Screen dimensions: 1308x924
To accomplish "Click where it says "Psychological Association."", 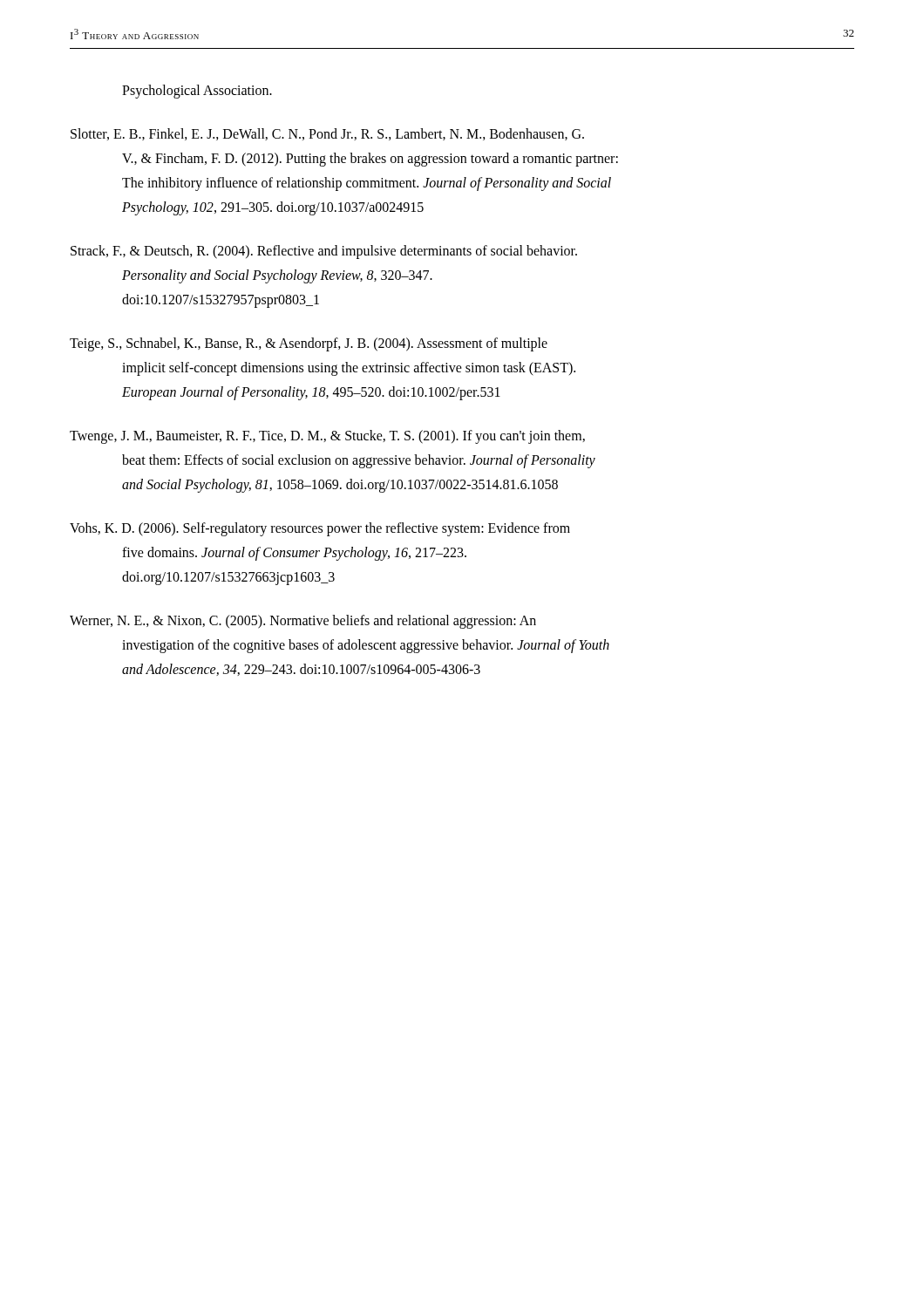I will [197, 92].
